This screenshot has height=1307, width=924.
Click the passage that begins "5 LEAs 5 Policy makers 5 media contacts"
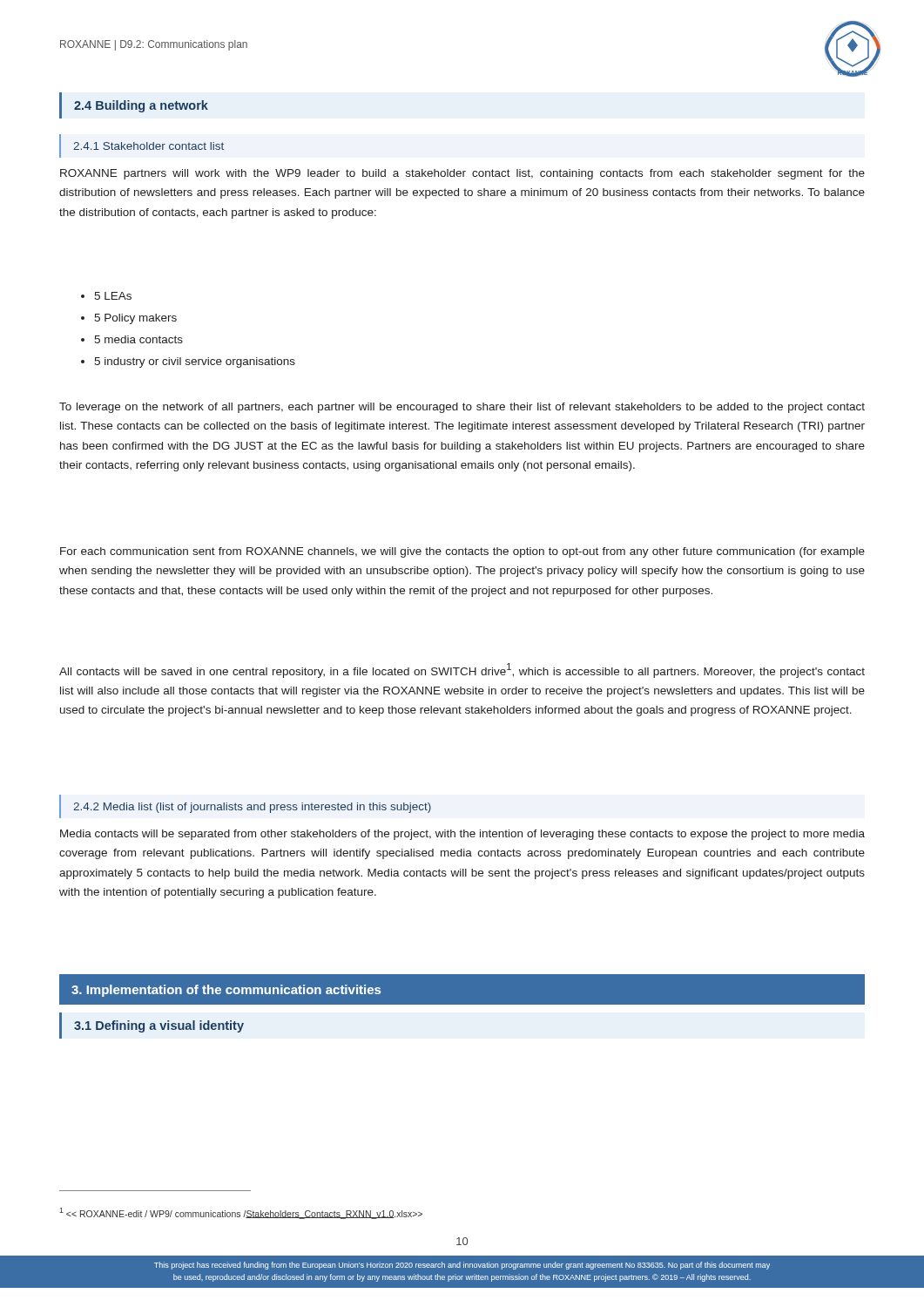[x=106, y=296]
